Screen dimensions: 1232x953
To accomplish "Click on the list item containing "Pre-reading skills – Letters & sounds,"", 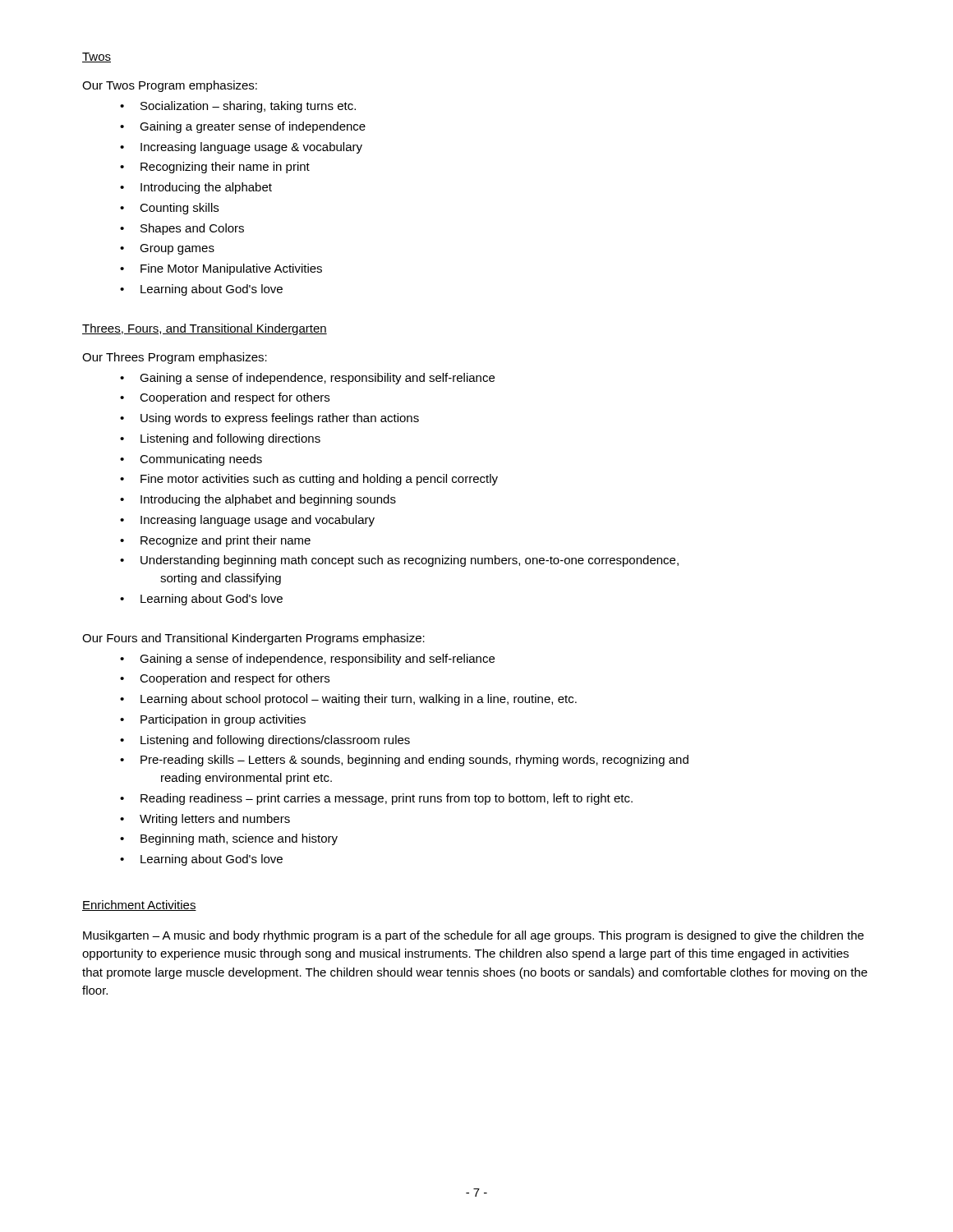I will [x=476, y=769].
